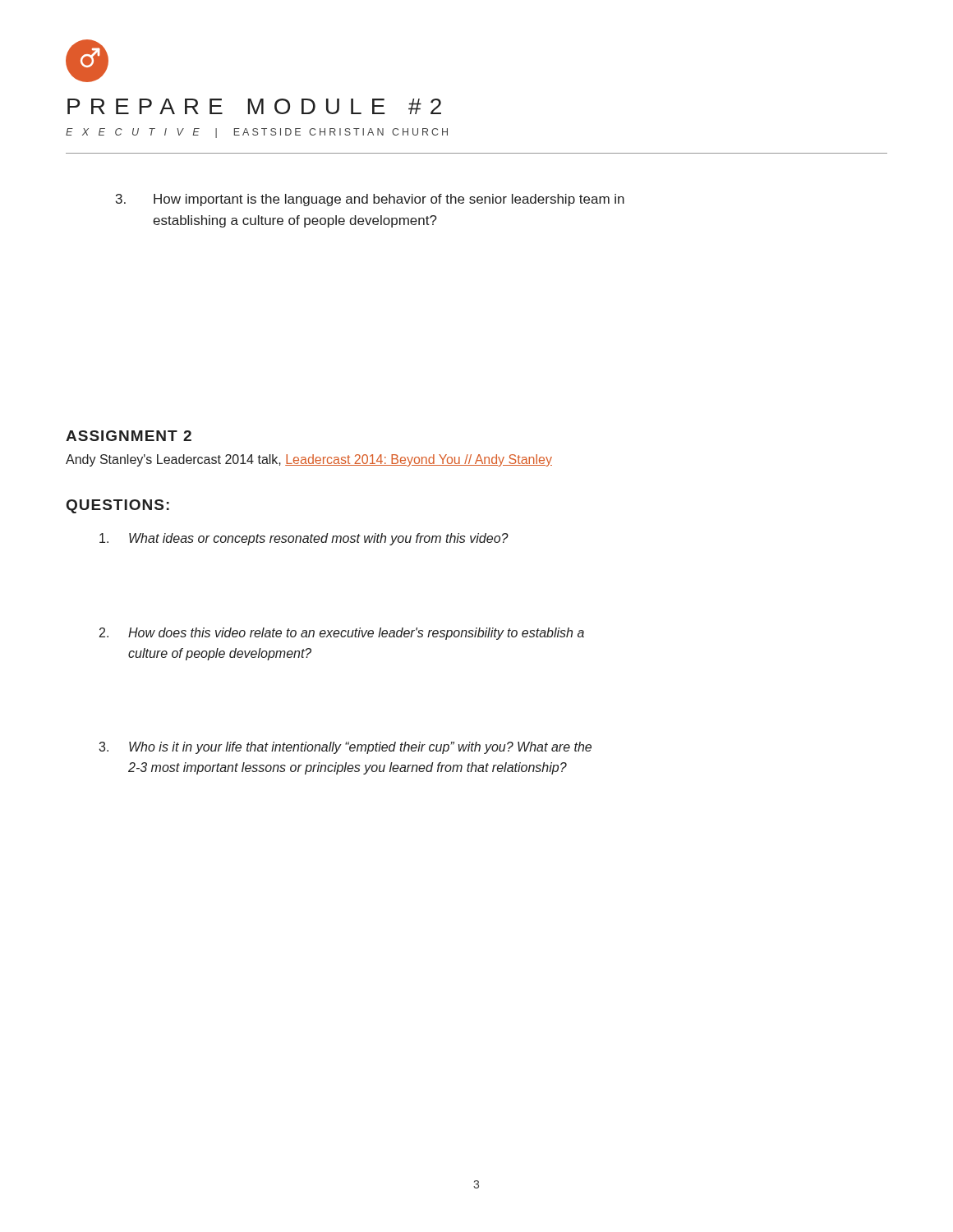This screenshot has width=953, height=1232.
Task: Find the block on this page that starts "2. How does this"
Action: click(341, 644)
